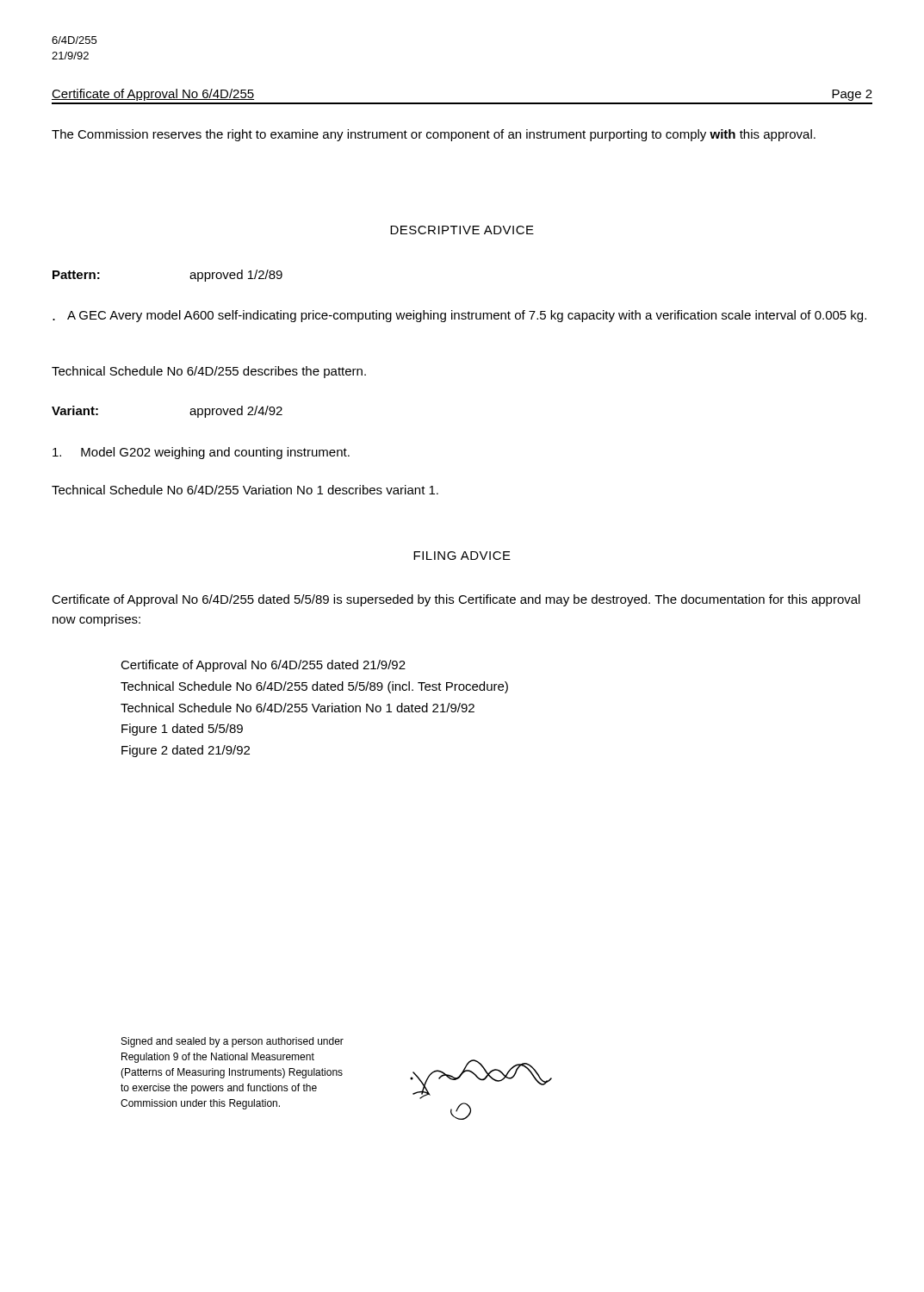924x1292 pixels.
Task: Locate the region starting "FILING ADVICE"
Action: 462,555
